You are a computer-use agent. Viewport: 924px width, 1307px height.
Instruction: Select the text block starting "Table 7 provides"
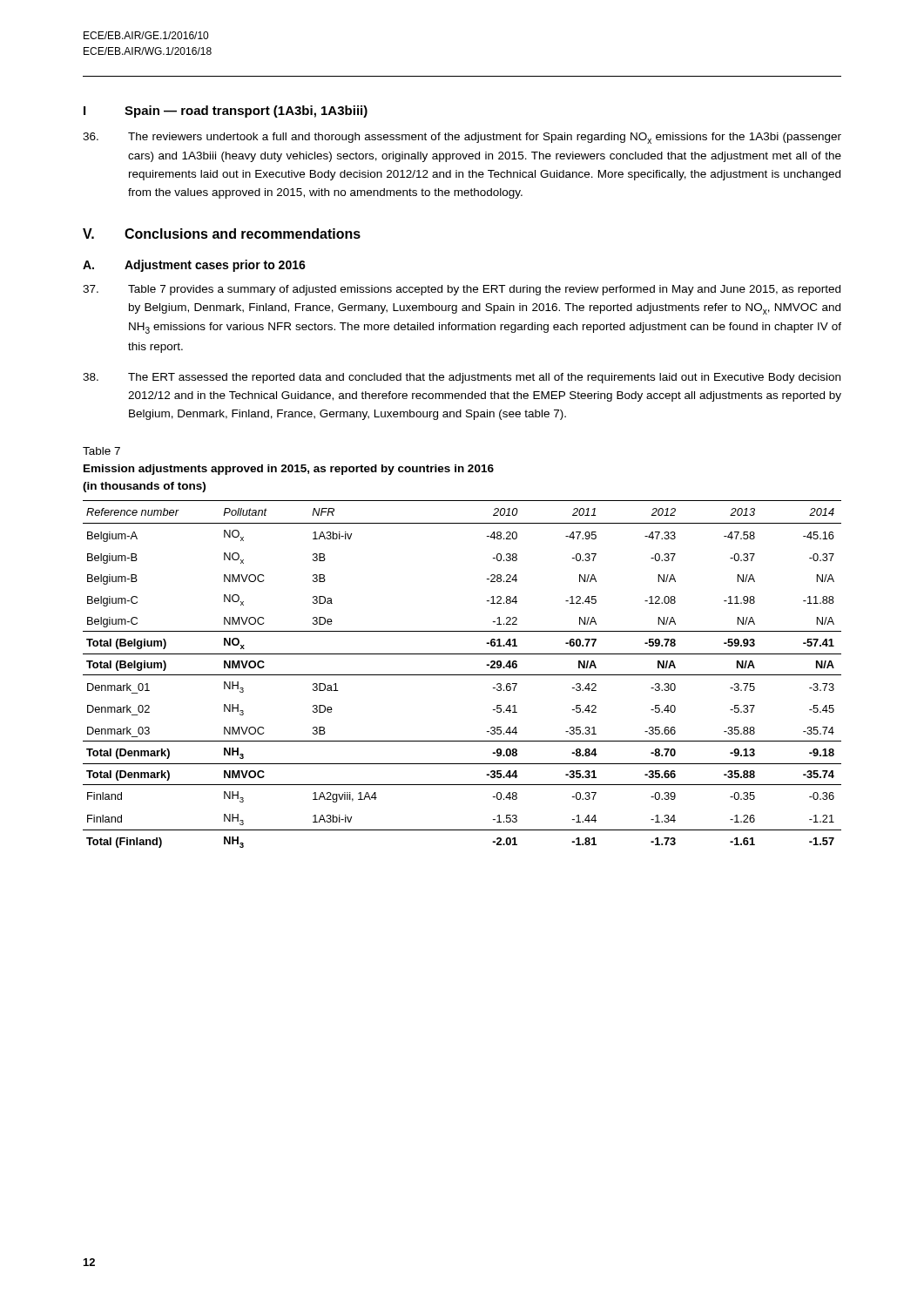click(462, 318)
